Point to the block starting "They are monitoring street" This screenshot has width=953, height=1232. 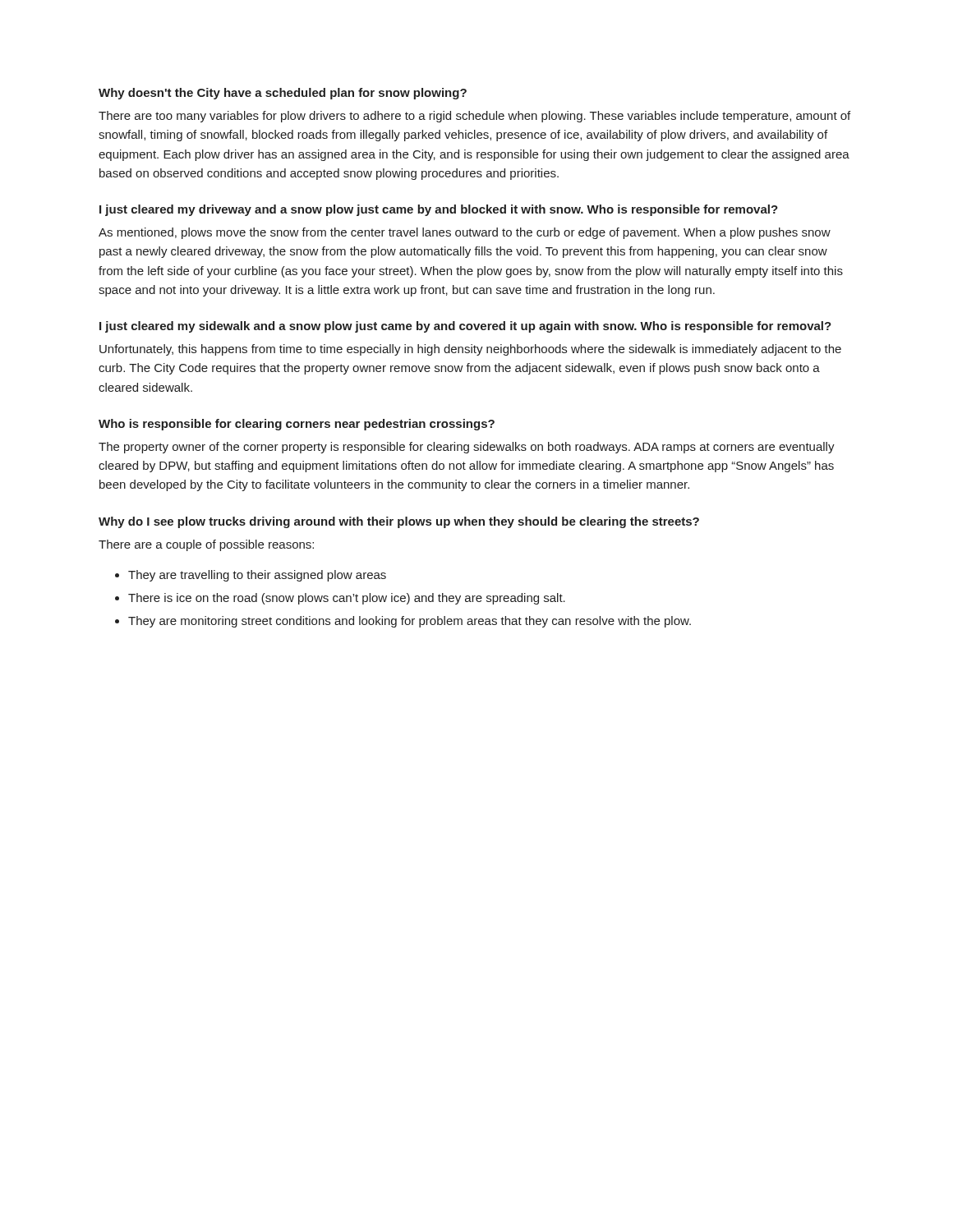[x=410, y=621]
